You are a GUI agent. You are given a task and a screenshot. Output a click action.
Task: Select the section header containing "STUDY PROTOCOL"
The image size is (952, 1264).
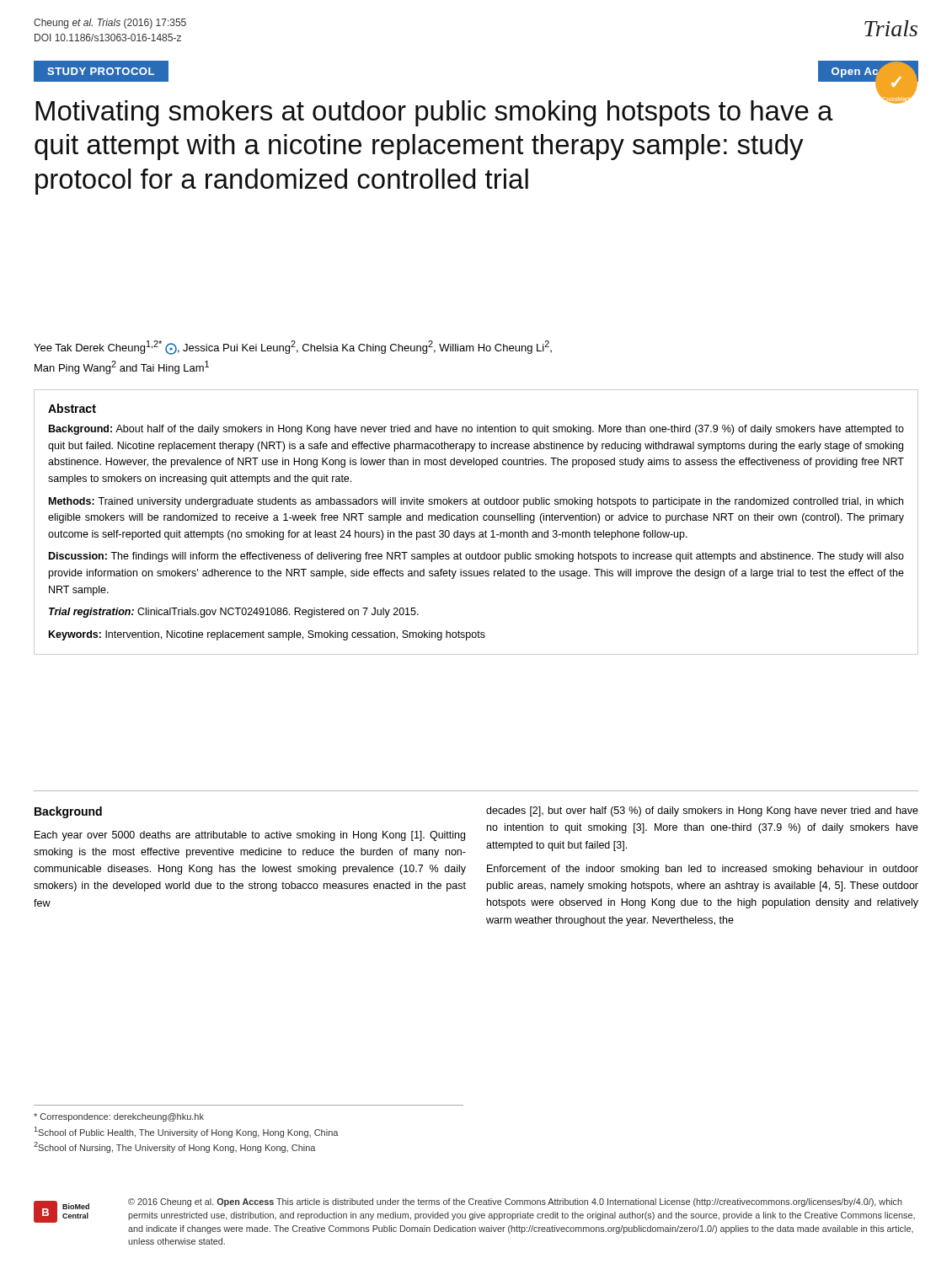(101, 71)
